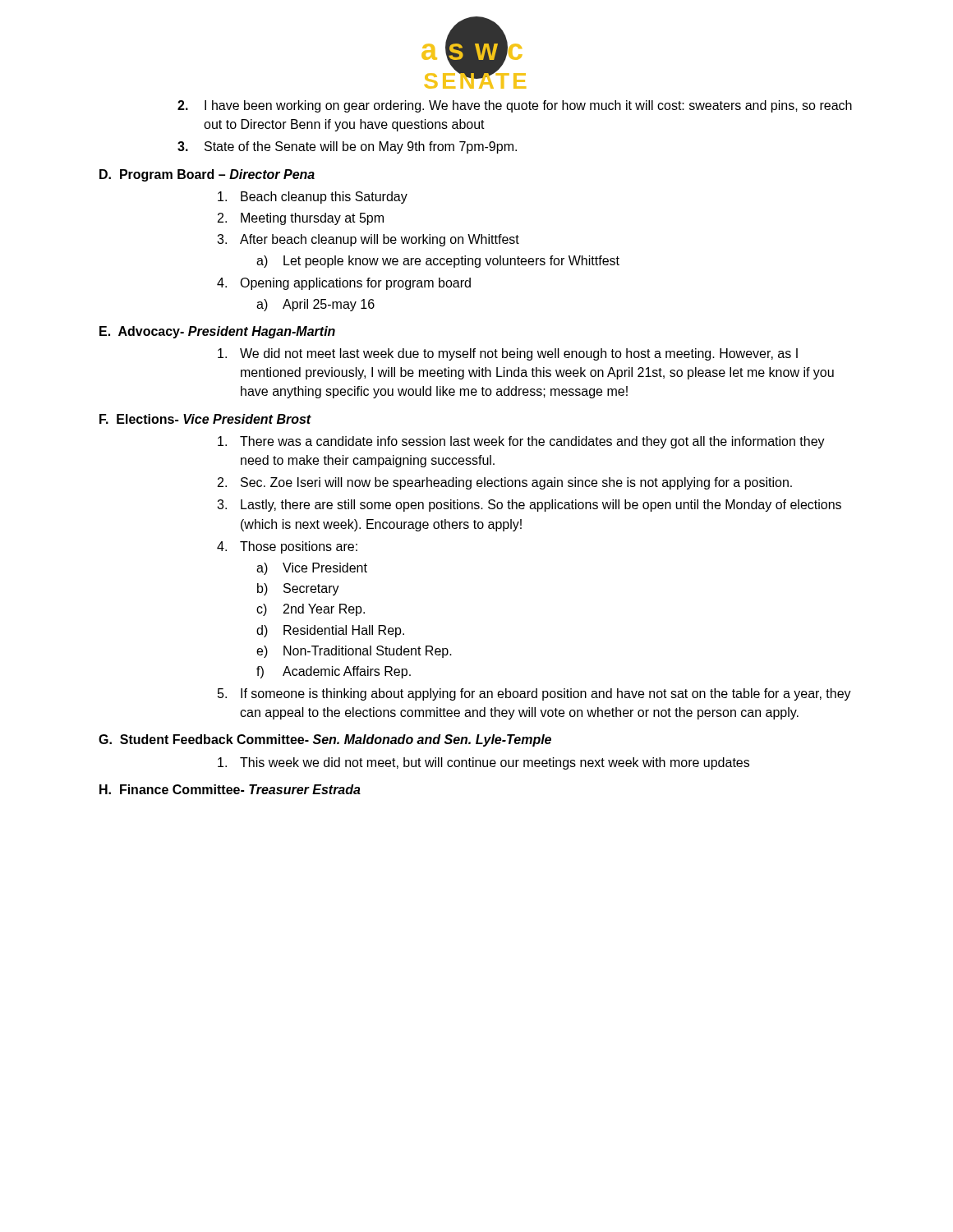Where does it say "b) Secretary"?
The height and width of the screenshot is (1232, 953).
coord(298,589)
